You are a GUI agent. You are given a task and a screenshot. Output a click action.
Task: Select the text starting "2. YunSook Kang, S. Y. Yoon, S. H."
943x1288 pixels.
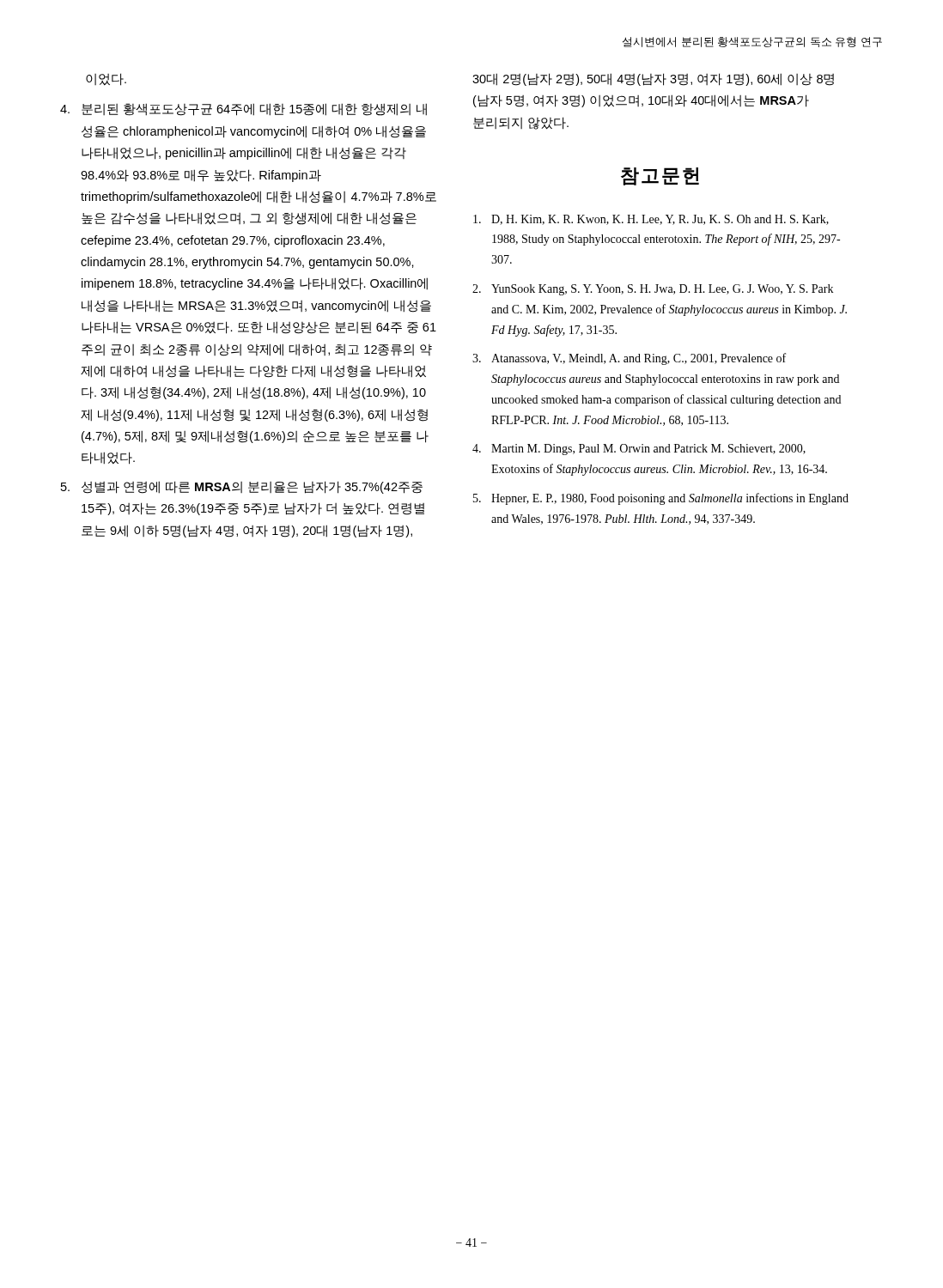pyautogui.click(x=661, y=310)
